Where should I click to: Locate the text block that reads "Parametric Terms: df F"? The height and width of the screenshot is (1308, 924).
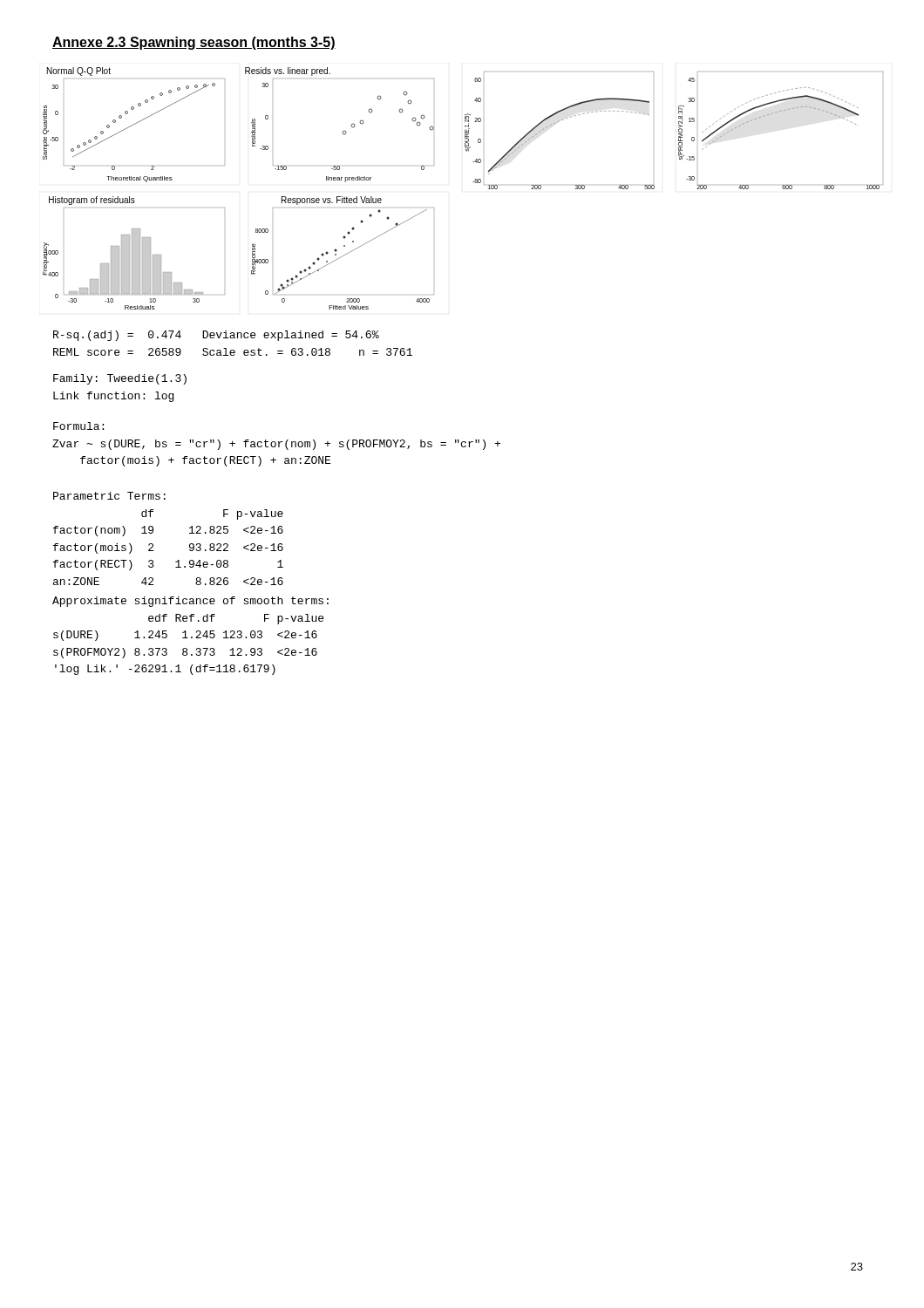pos(109,496)
